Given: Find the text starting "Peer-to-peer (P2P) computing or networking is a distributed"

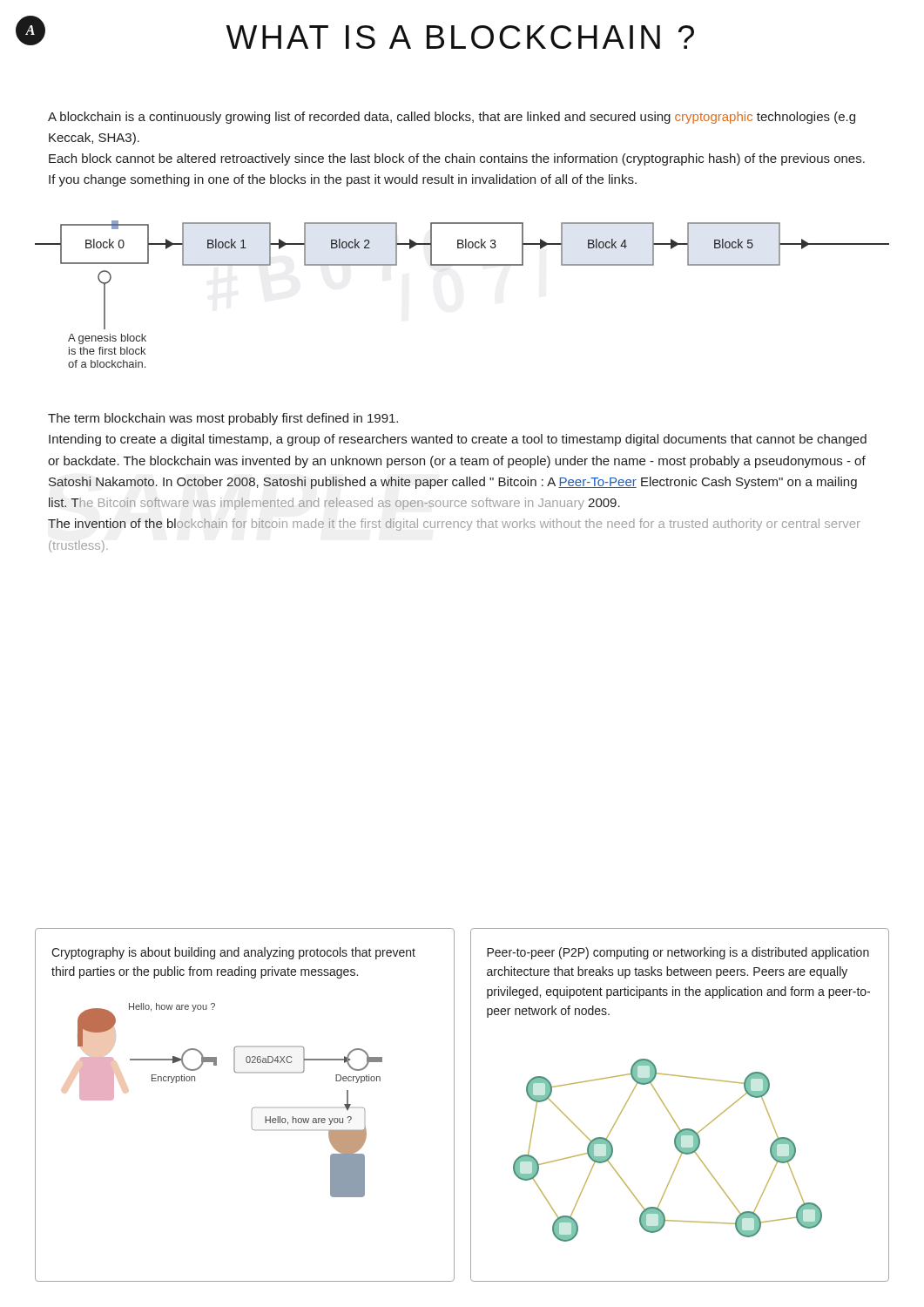Looking at the screenshot, I should point(680,982).
